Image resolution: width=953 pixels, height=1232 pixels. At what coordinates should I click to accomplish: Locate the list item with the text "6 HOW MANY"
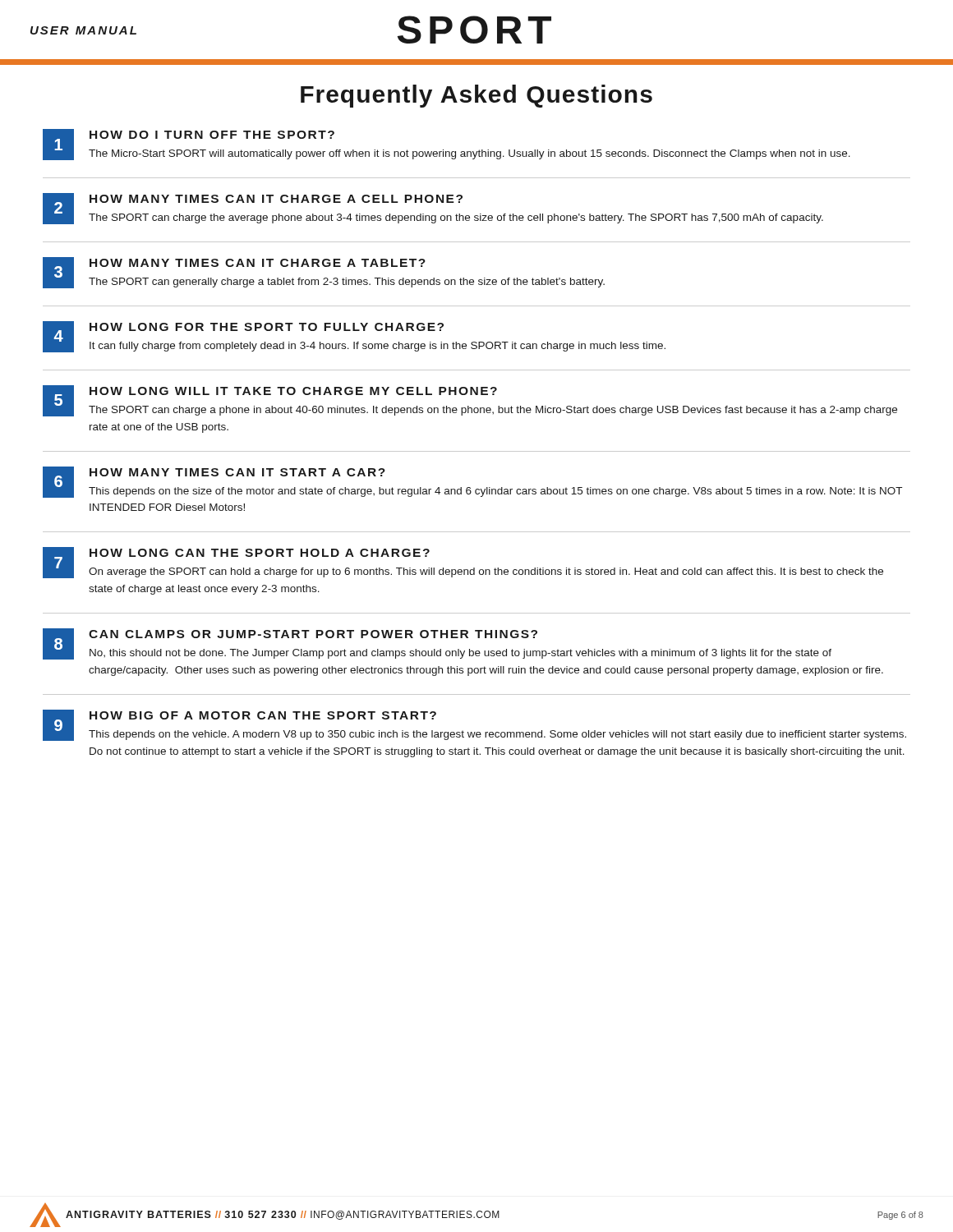pos(476,491)
